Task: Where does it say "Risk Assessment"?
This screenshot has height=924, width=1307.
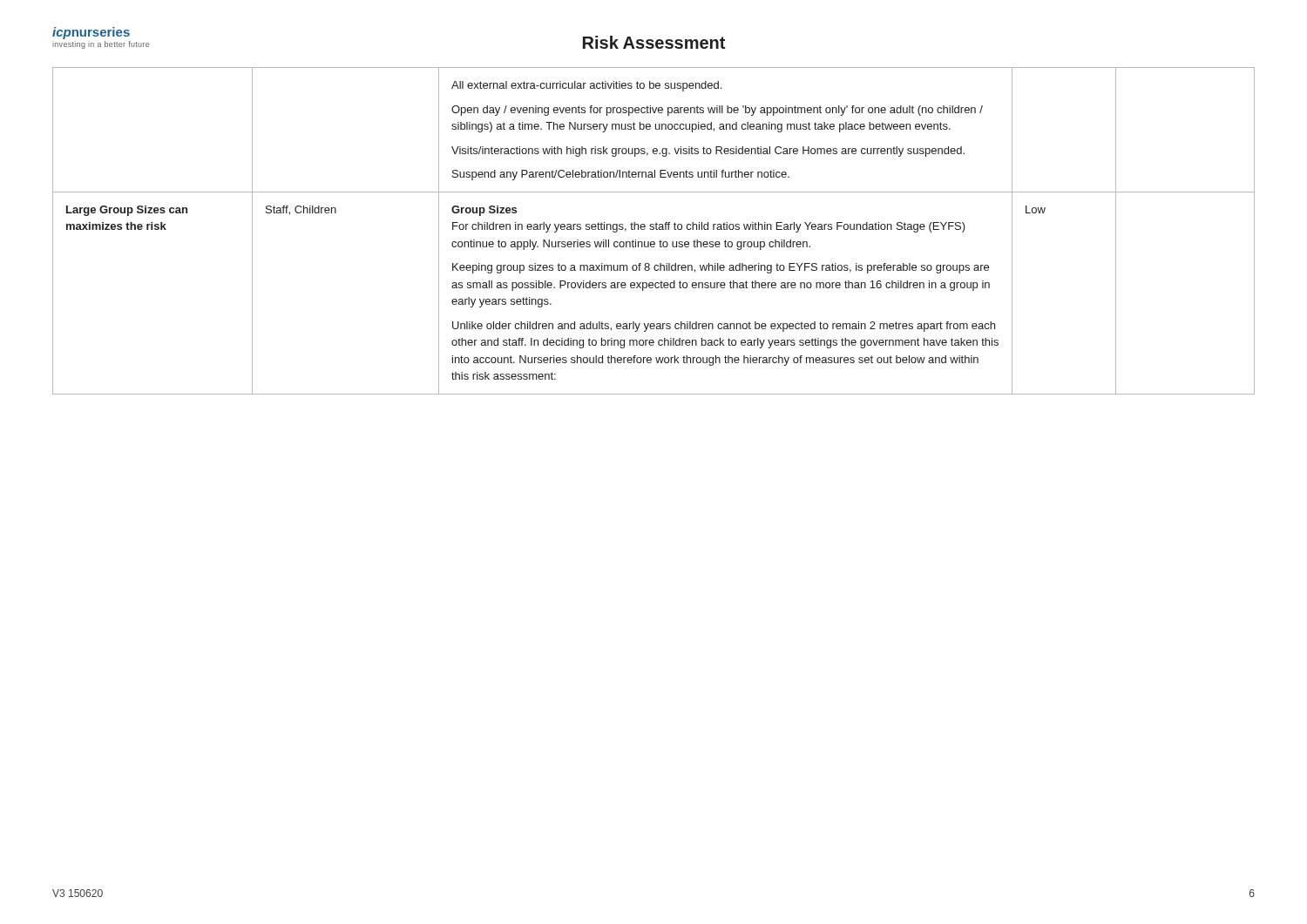Action: pyautogui.click(x=654, y=43)
